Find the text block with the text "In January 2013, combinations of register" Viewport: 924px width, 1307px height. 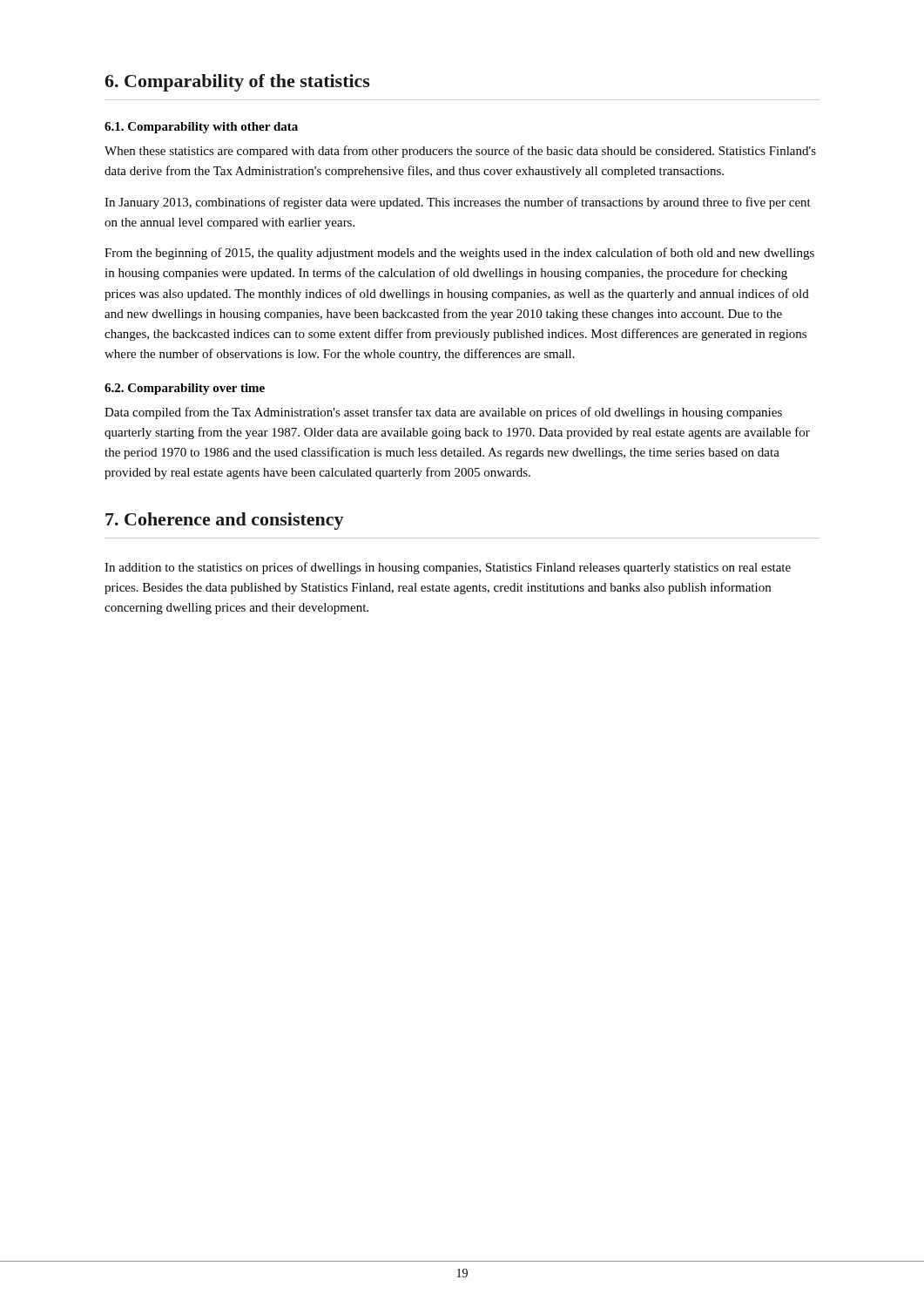tap(458, 212)
